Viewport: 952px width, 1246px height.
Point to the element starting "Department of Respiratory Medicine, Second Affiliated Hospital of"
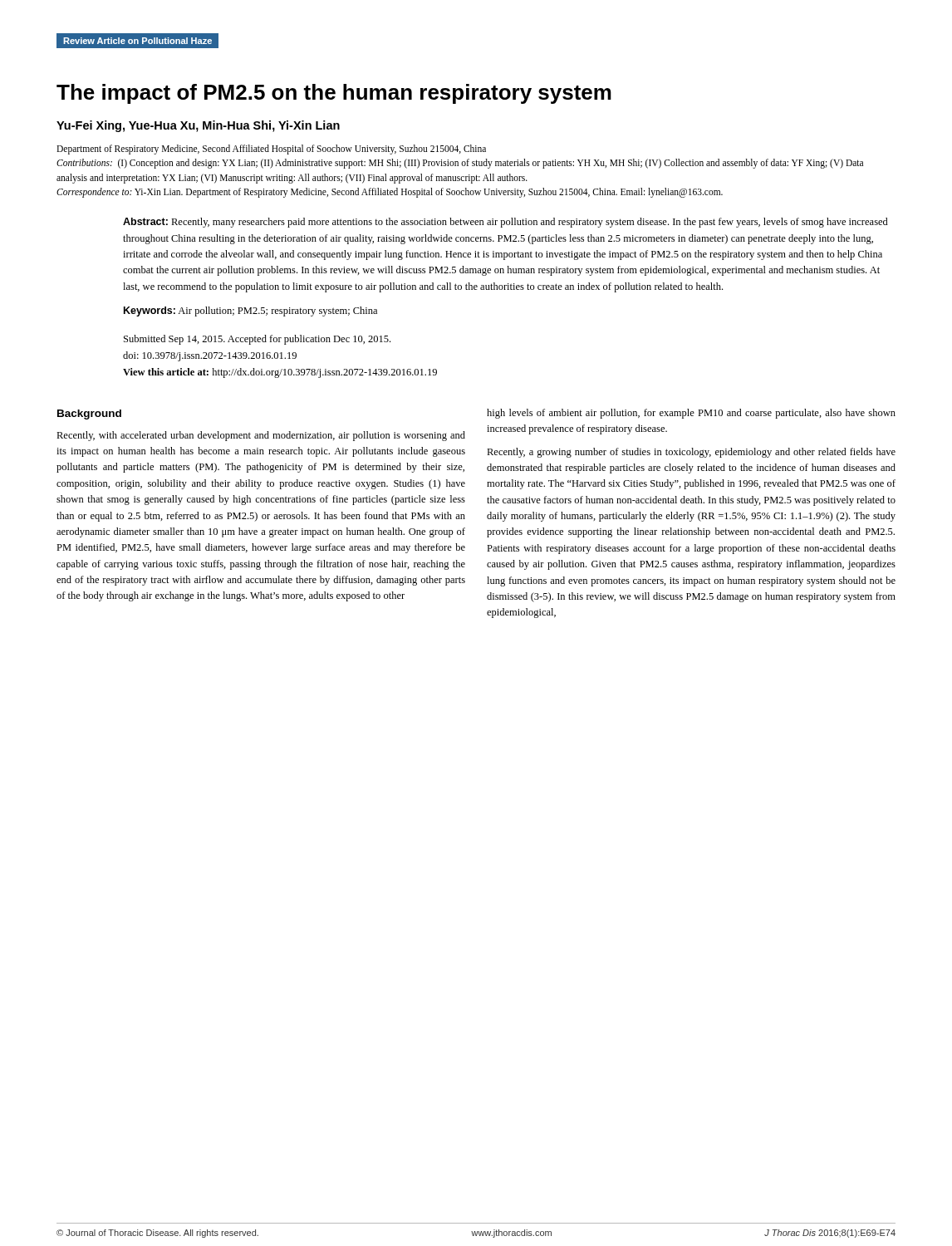point(476,171)
